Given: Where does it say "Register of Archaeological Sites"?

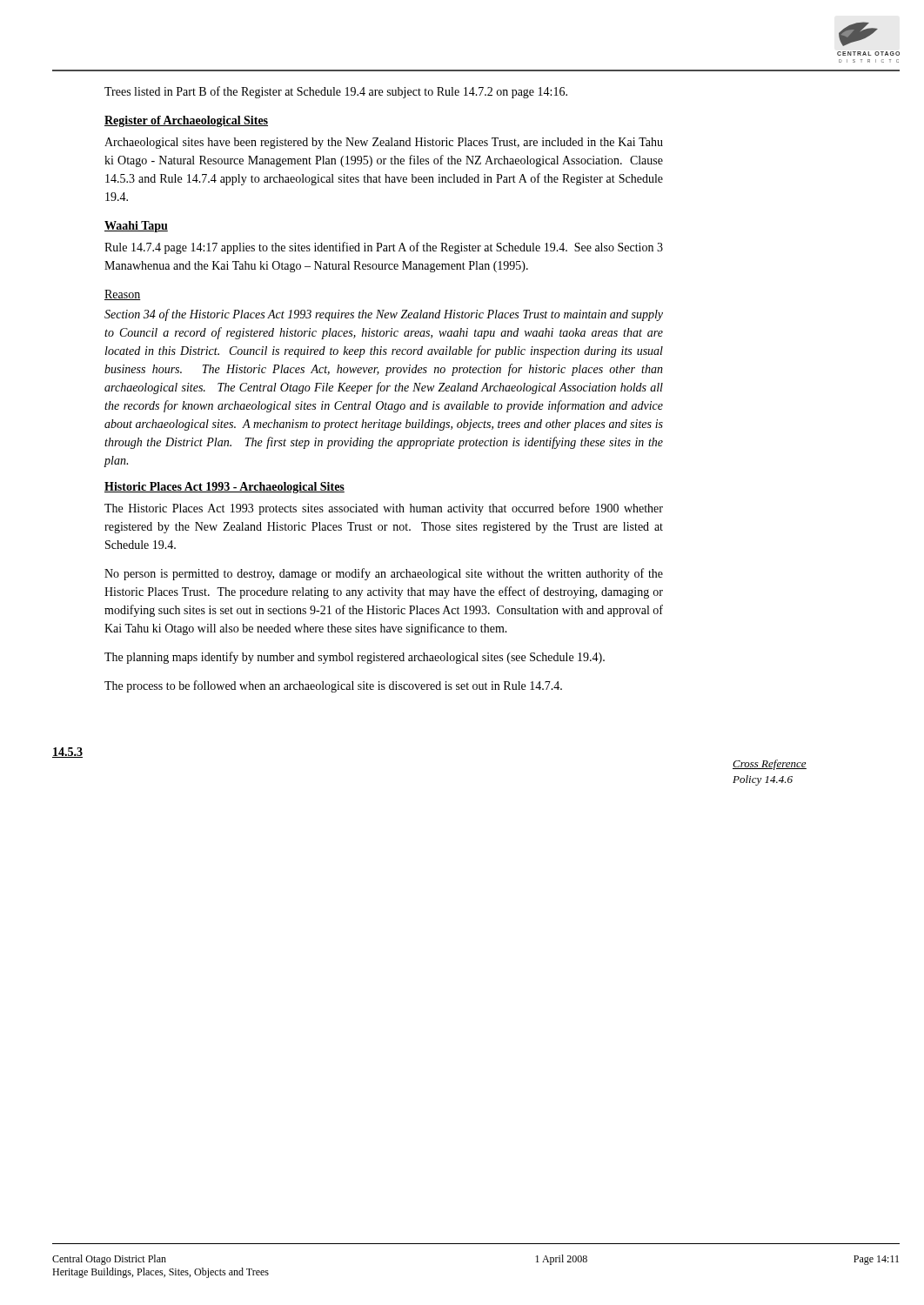Looking at the screenshot, I should pos(186,121).
